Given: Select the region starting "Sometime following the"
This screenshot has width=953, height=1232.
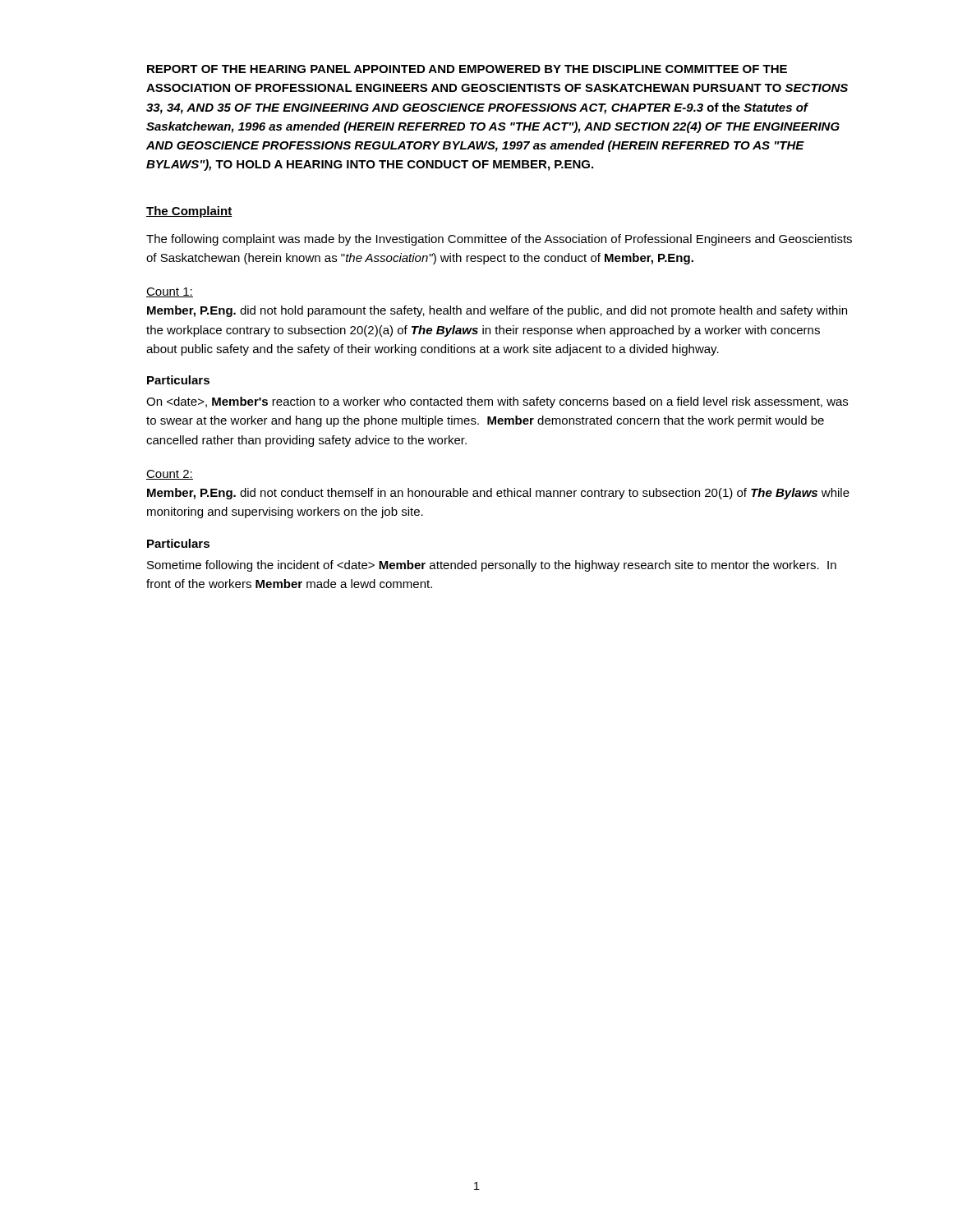Looking at the screenshot, I should tap(491, 574).
